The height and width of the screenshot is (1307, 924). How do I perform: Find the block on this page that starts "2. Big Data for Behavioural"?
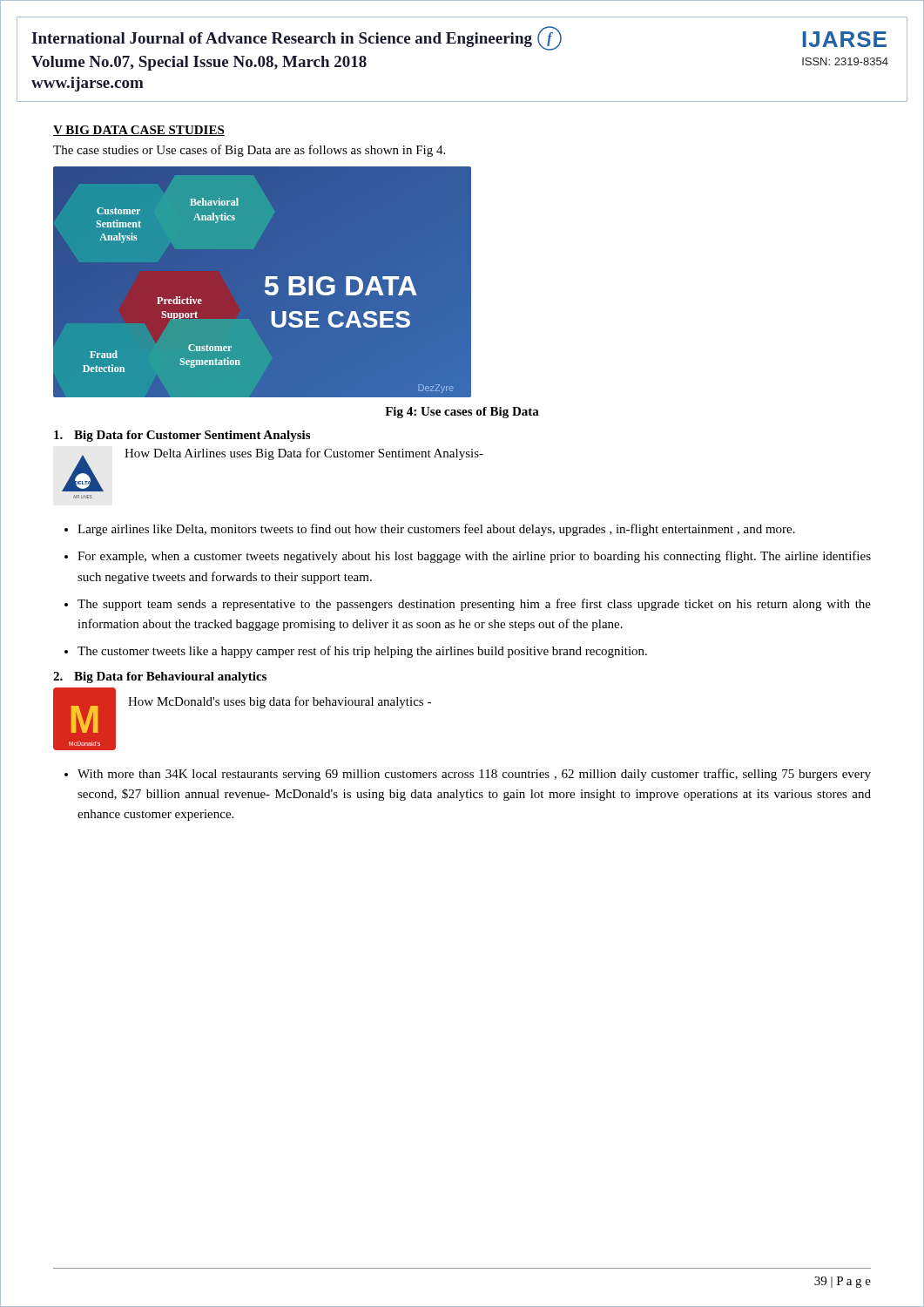coord(160,677)
